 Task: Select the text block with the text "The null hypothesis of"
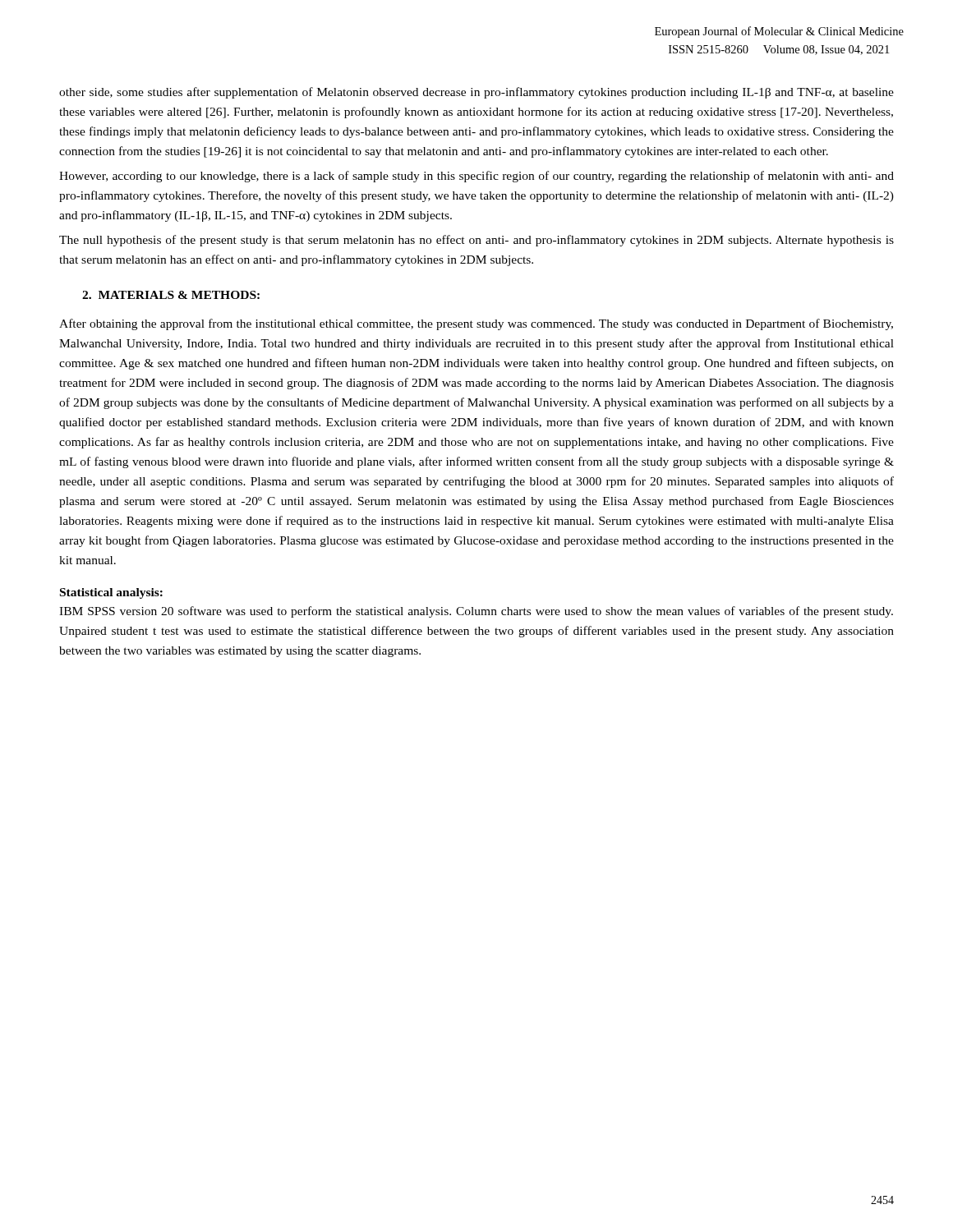coord(476,250)
